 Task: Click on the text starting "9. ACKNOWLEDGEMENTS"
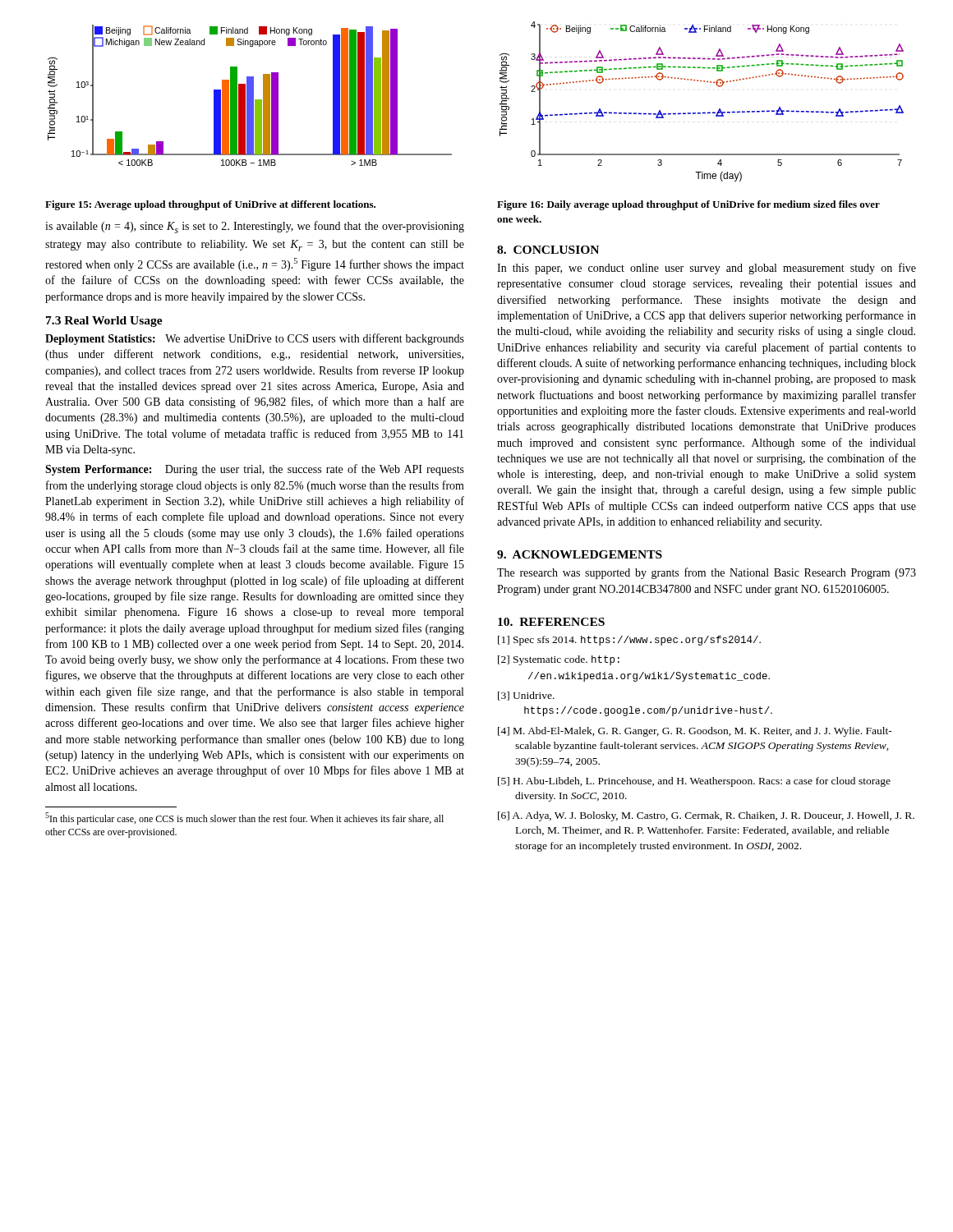pyautogui.click(x=580, y=554)
